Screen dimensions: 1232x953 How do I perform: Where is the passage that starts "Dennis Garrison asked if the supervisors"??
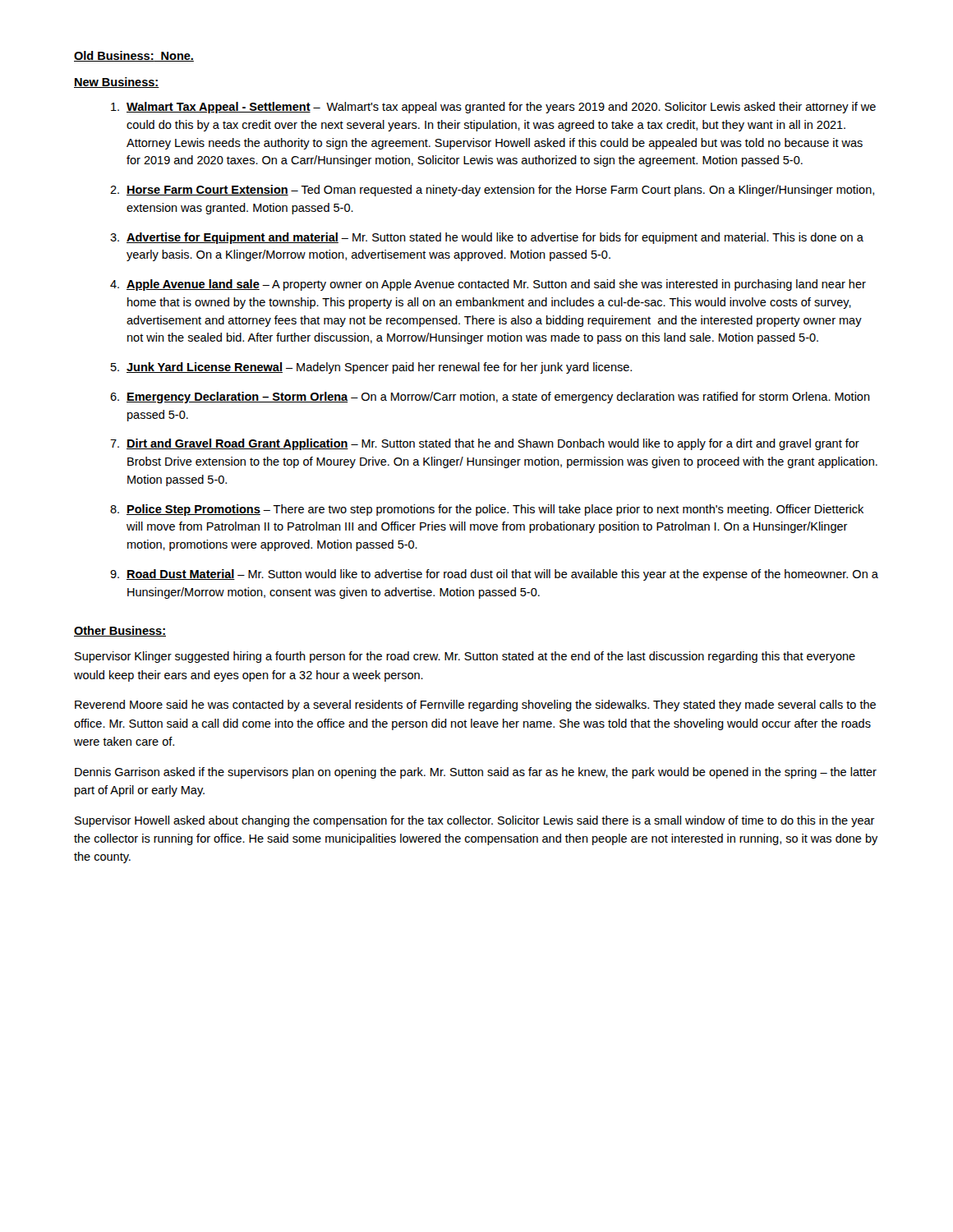[475, 781]
